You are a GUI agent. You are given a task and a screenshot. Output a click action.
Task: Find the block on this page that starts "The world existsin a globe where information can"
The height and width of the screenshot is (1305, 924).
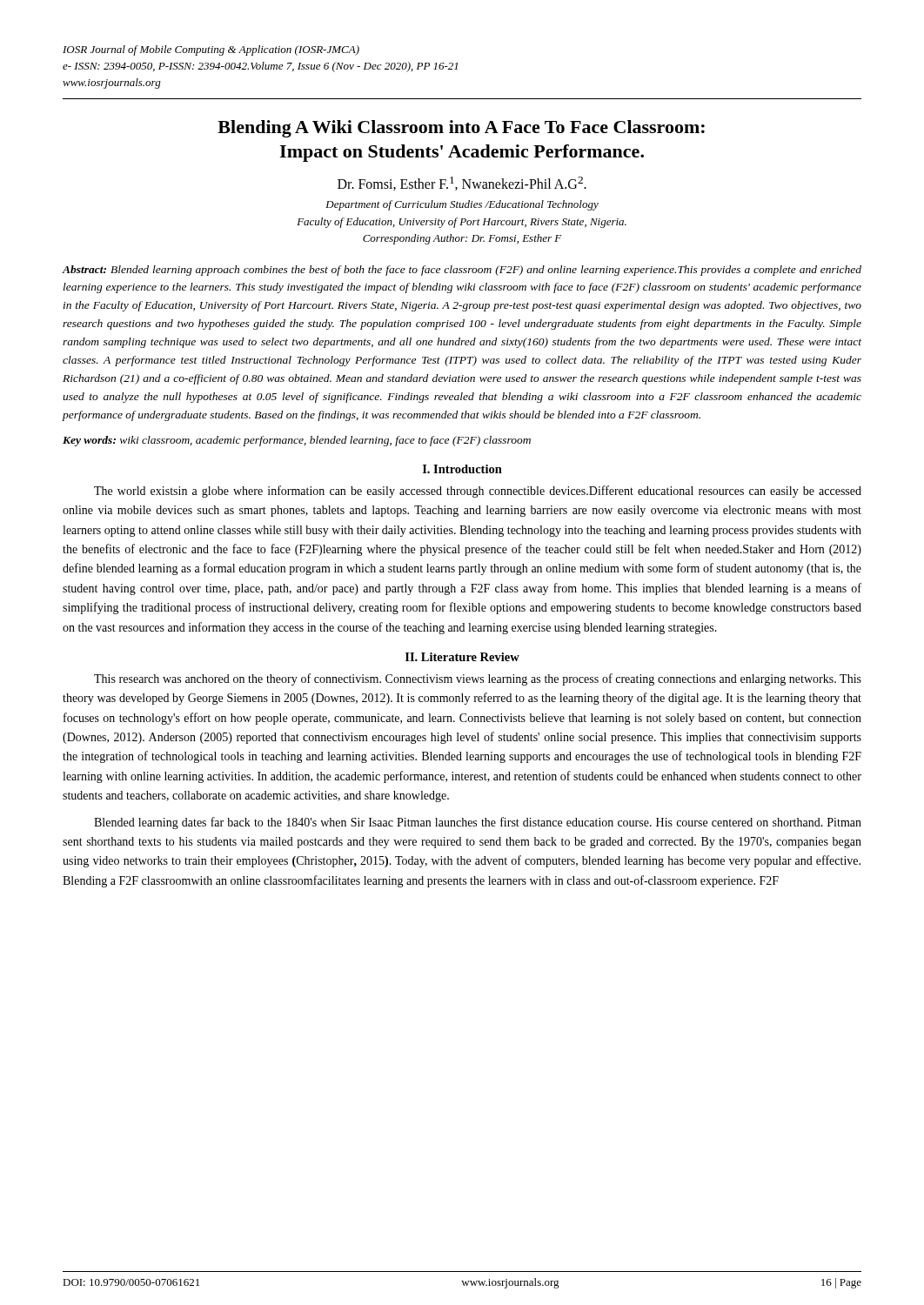[462, 560]
